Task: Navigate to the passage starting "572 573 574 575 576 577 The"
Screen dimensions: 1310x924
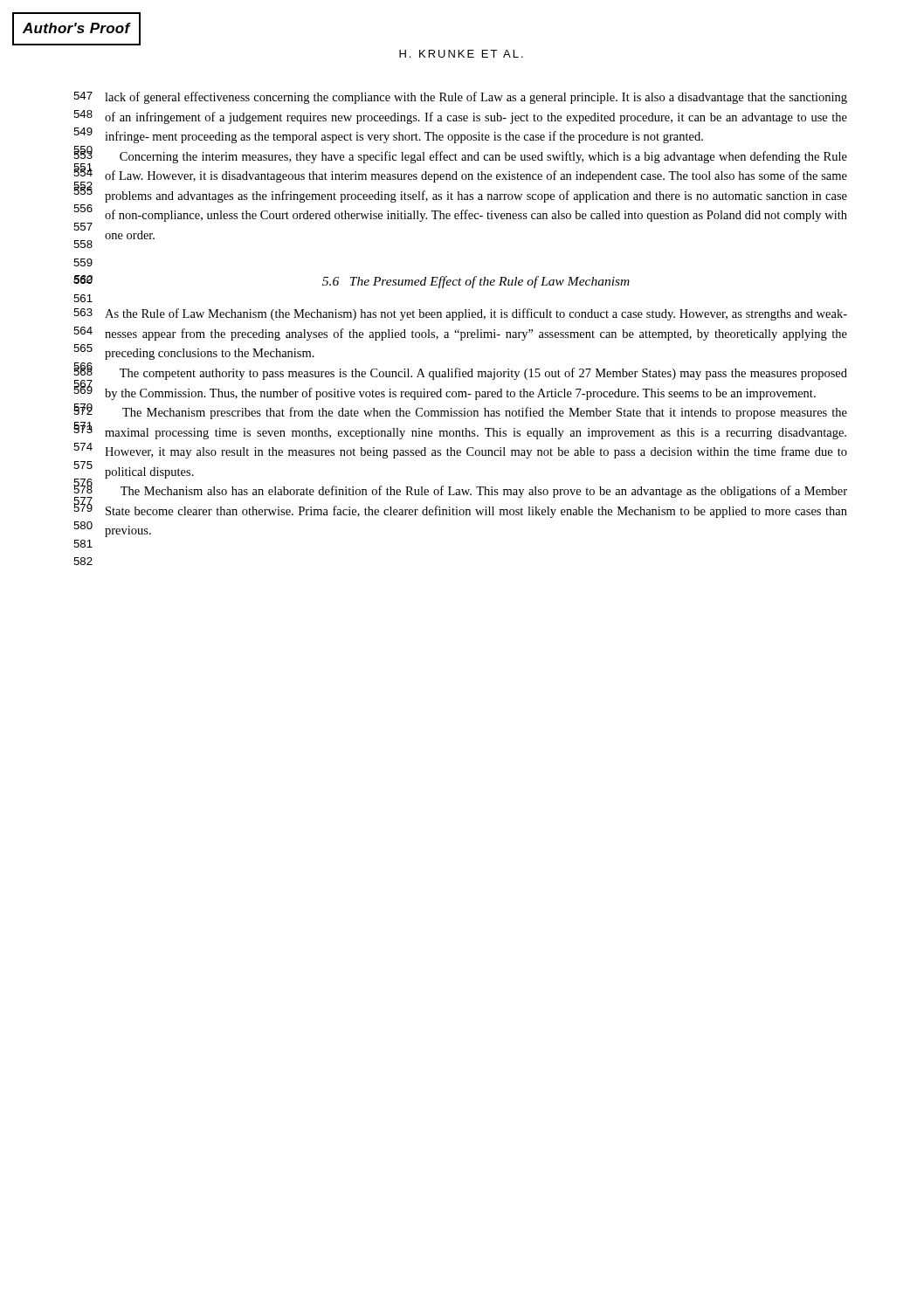Action: [476, 442]
